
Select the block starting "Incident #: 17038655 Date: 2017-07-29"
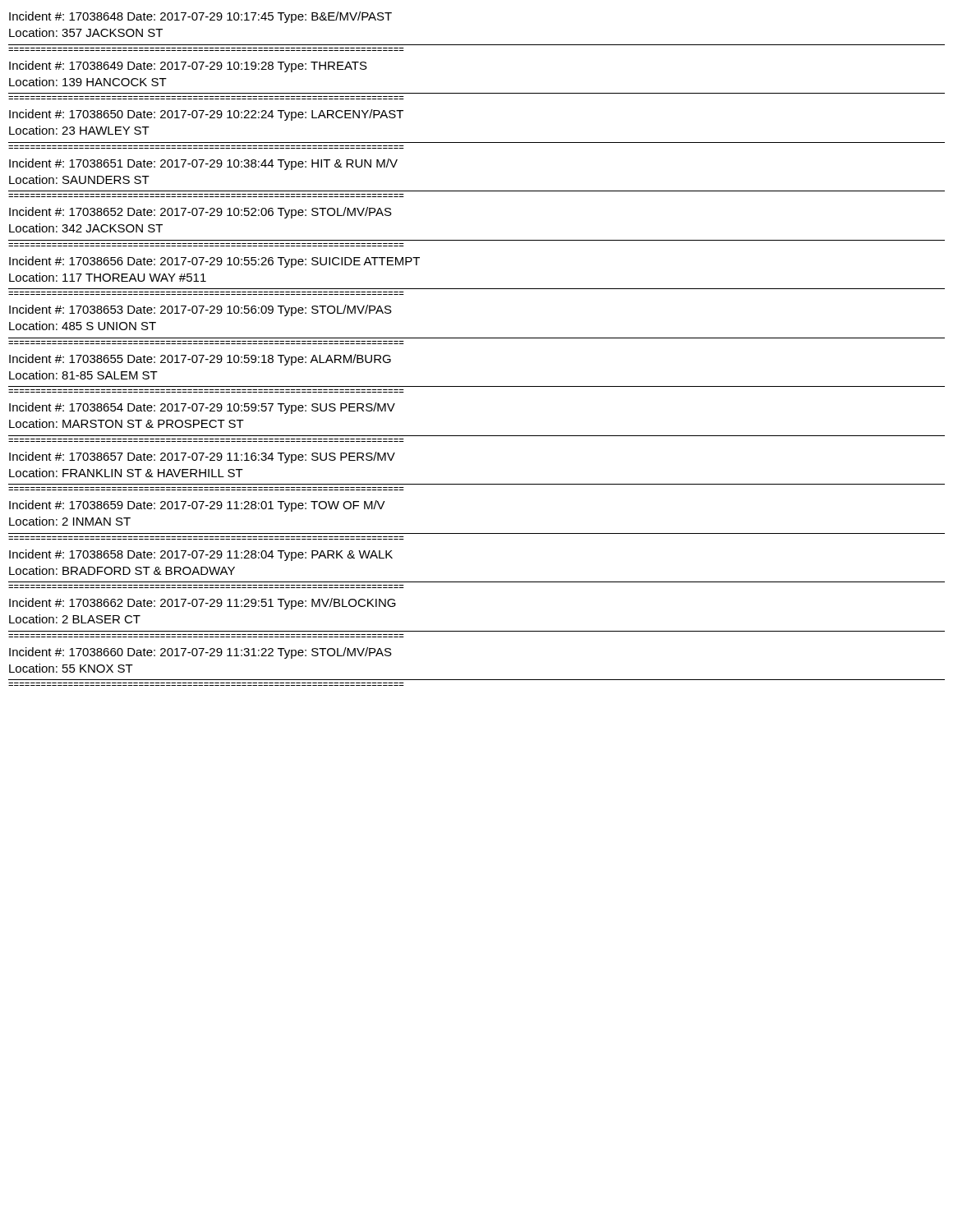point(200,360)
